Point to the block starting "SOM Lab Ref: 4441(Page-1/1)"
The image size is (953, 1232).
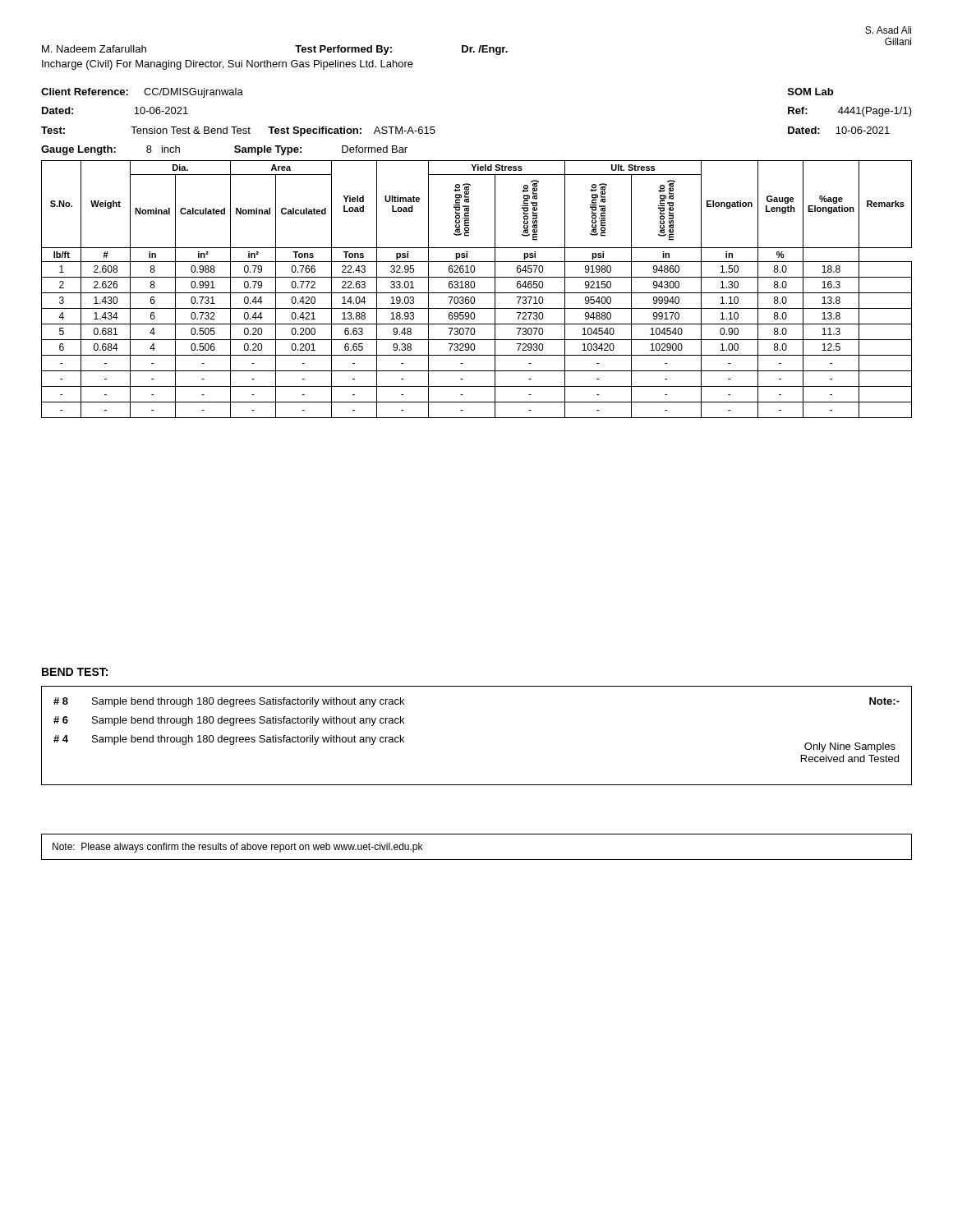850,111
